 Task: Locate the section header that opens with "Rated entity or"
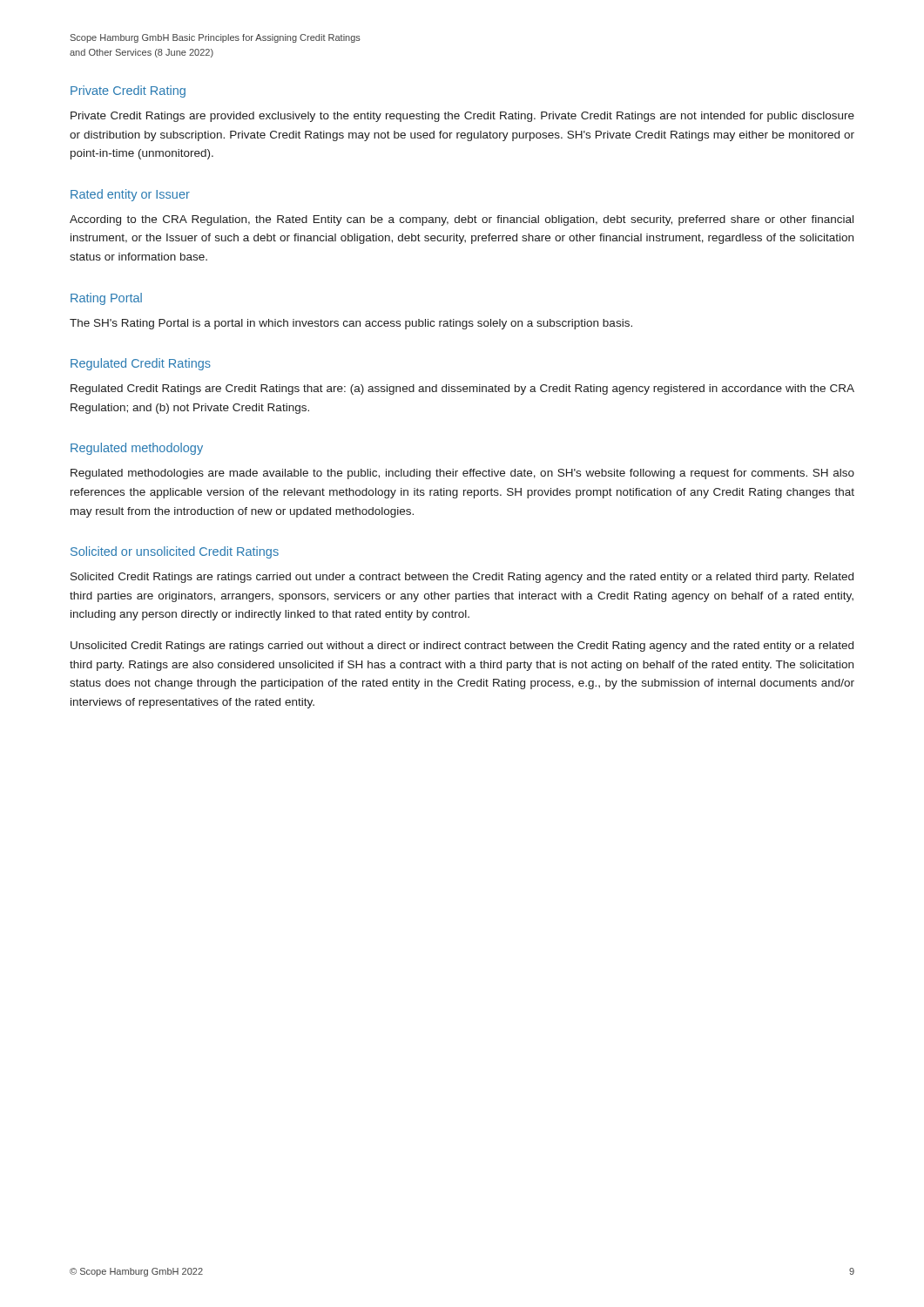coord(130,194)
